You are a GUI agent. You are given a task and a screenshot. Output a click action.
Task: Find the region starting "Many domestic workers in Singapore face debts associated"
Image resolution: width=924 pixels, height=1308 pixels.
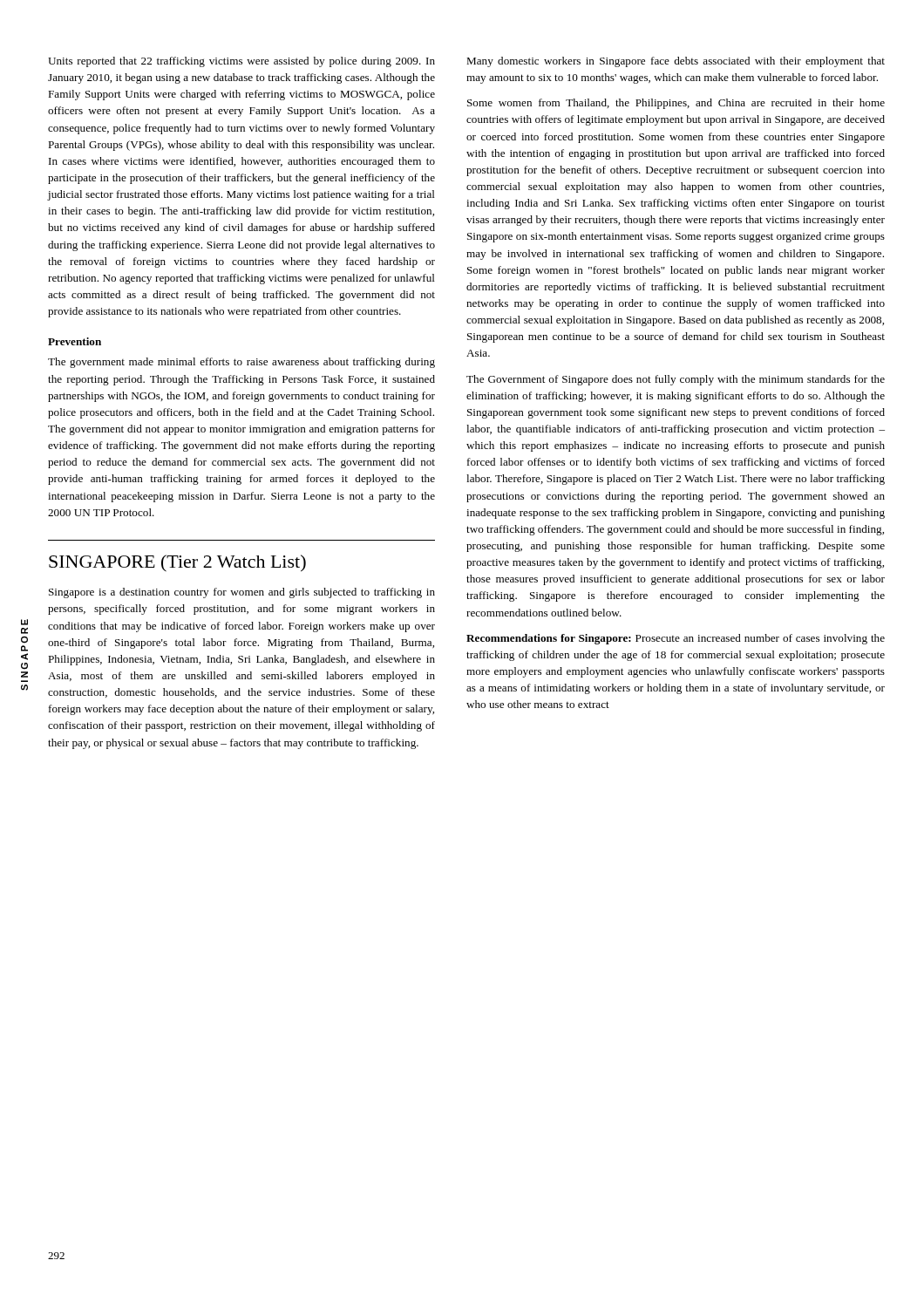pyautogui.click(x=676, y=383)
